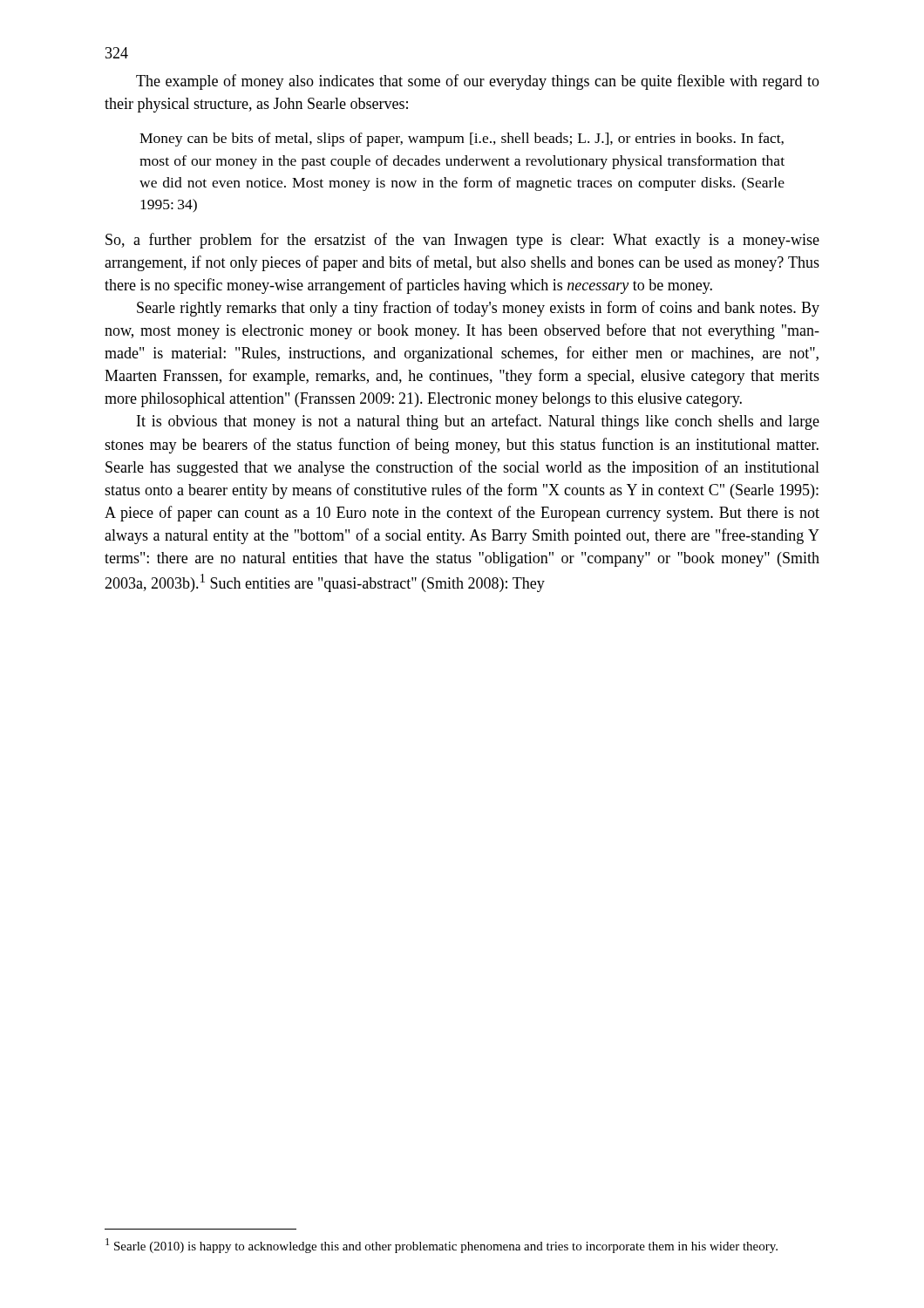Where is the passage that starts "The example of money"?
Image resolution: width=924 pixels, height=1308 pixels.
coord(462,92)
